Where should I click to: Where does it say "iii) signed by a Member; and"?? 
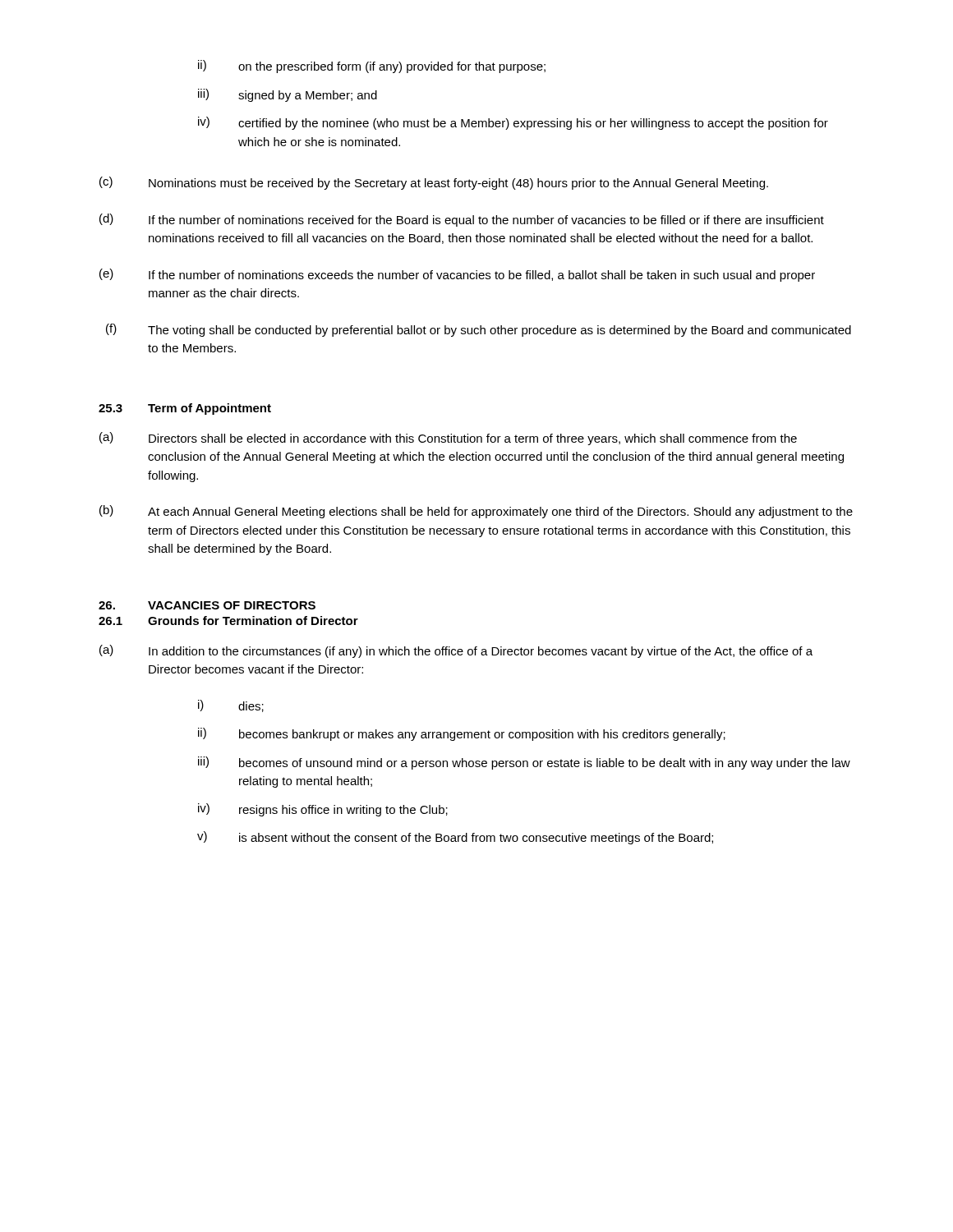[288, 95]
